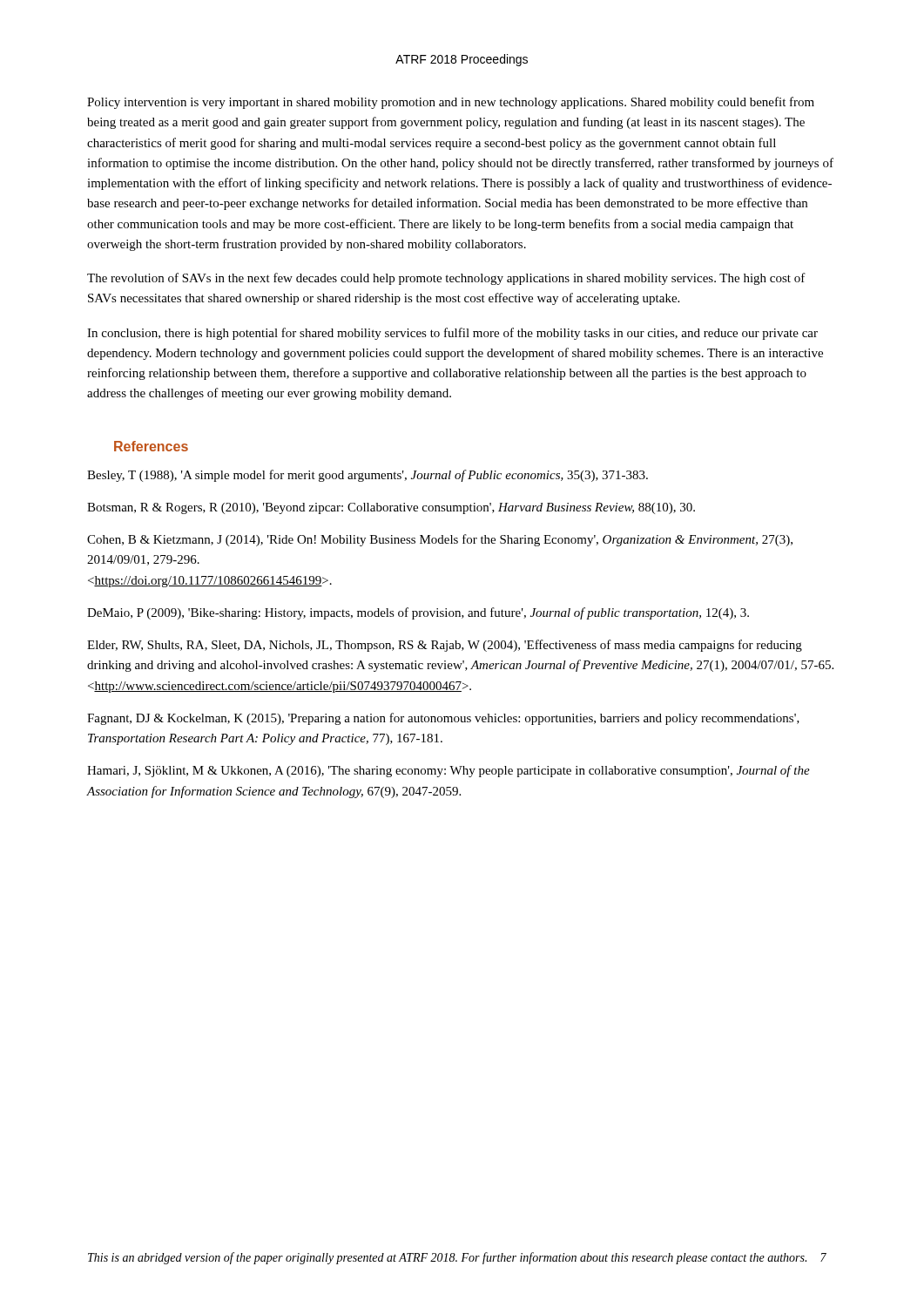Point to the passage starting "The revolution of SAVs in"
This screenshot has width=924, height=1307.
pyautogui.click(x=446, y=288)
